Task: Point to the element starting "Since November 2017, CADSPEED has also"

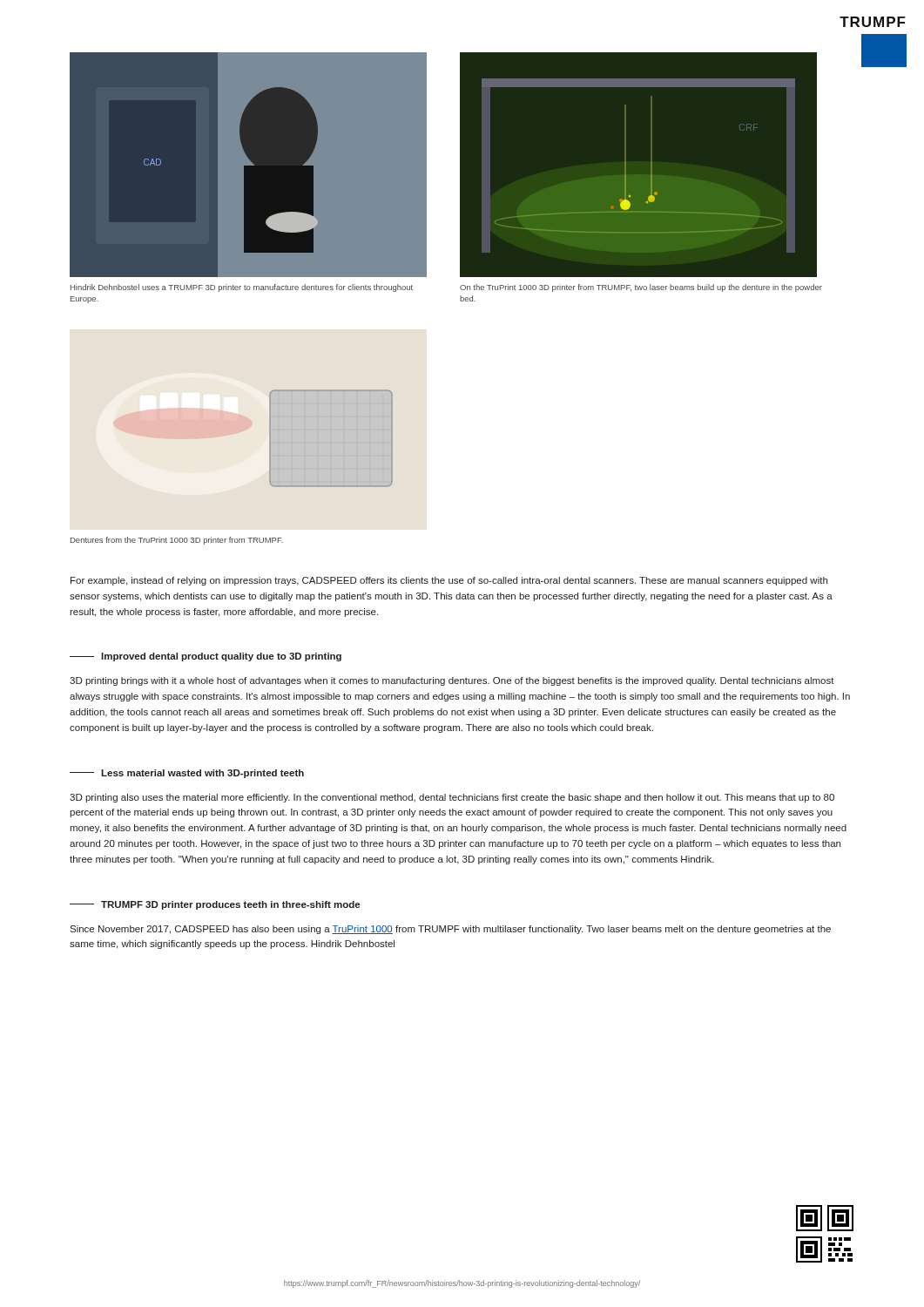Action: coord(450,936)
